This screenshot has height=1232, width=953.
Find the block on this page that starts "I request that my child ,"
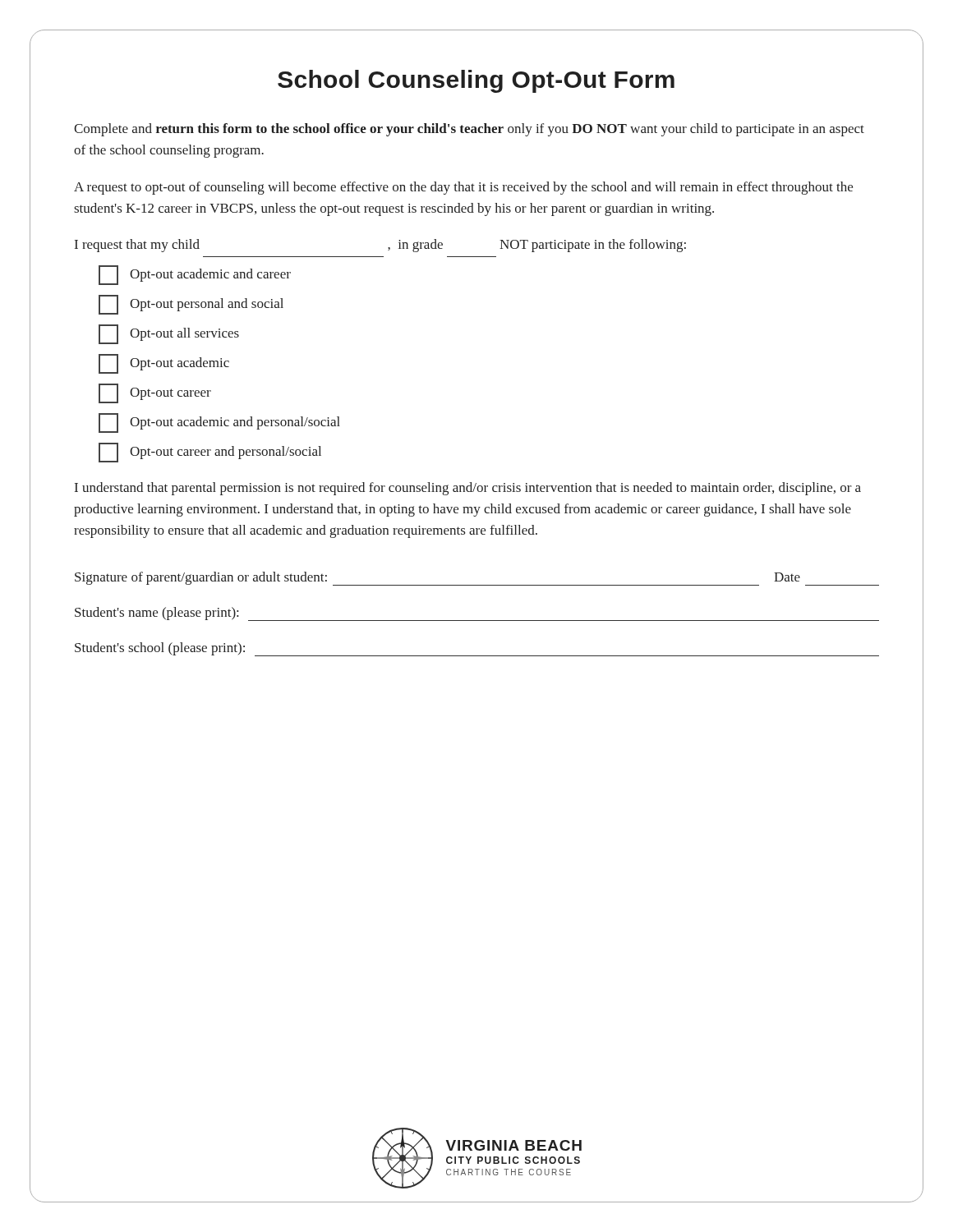380,246
